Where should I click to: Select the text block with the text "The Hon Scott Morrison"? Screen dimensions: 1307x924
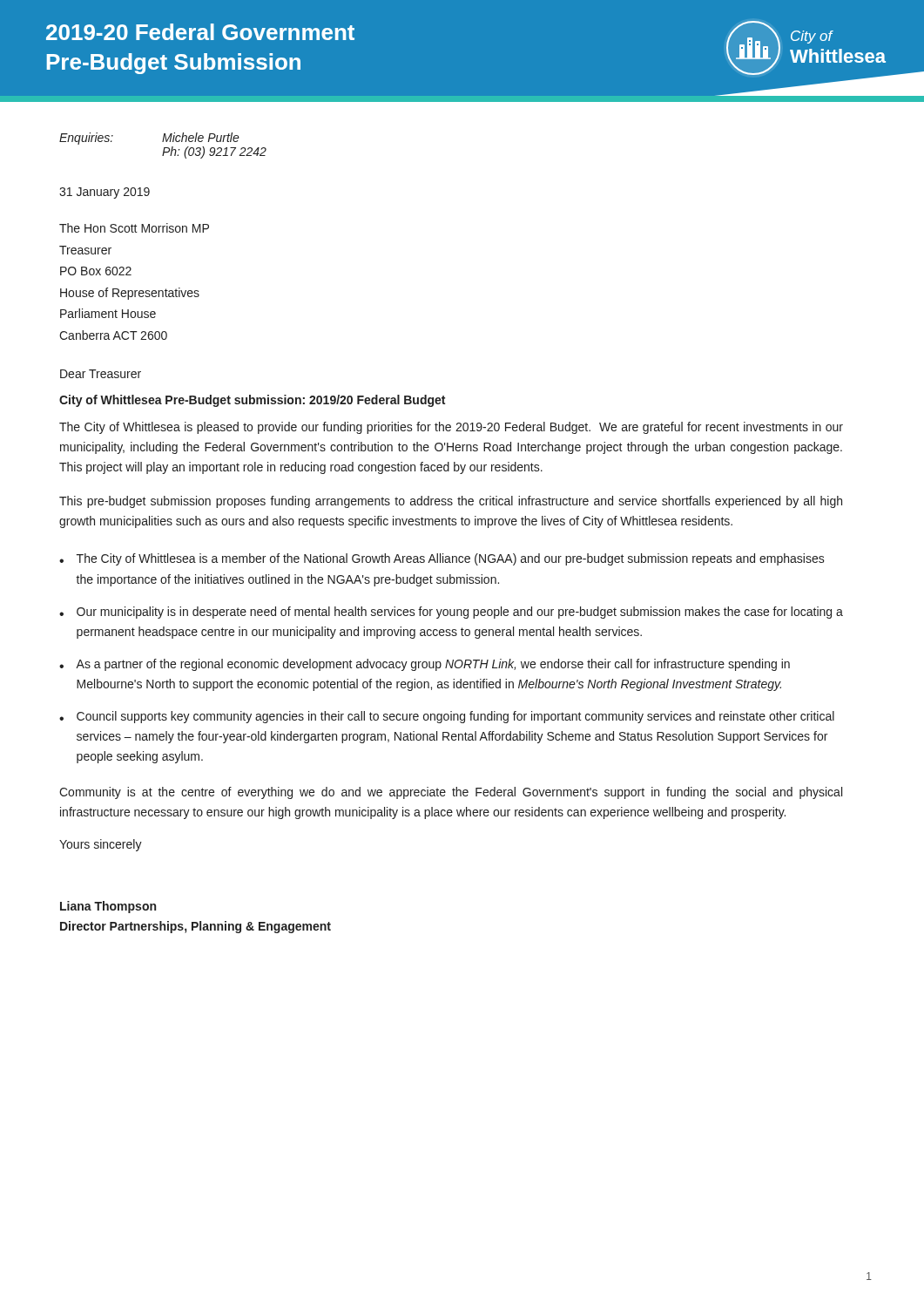click(x=134, y=282)
